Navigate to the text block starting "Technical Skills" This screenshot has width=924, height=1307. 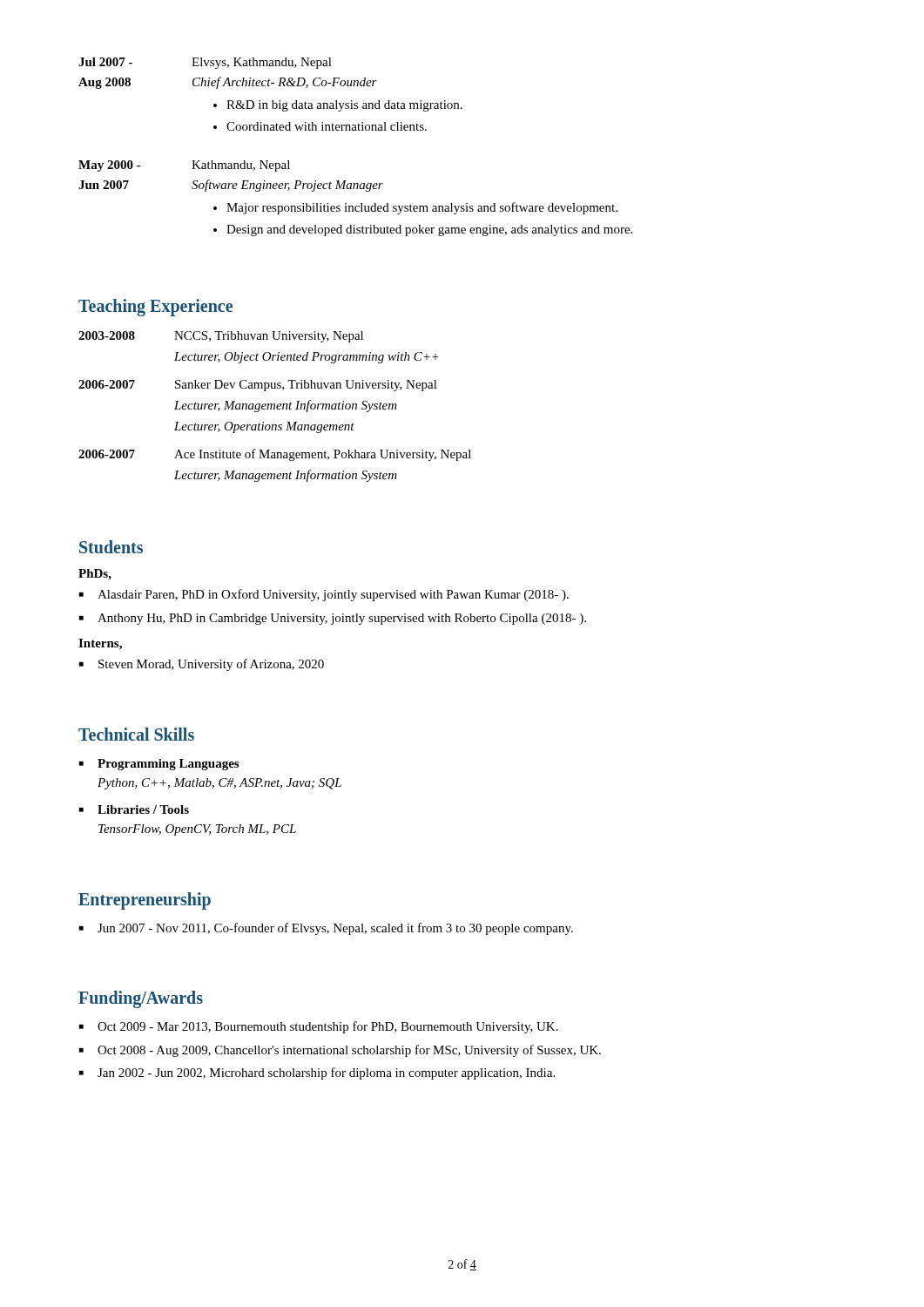click(x=136, y=734)
